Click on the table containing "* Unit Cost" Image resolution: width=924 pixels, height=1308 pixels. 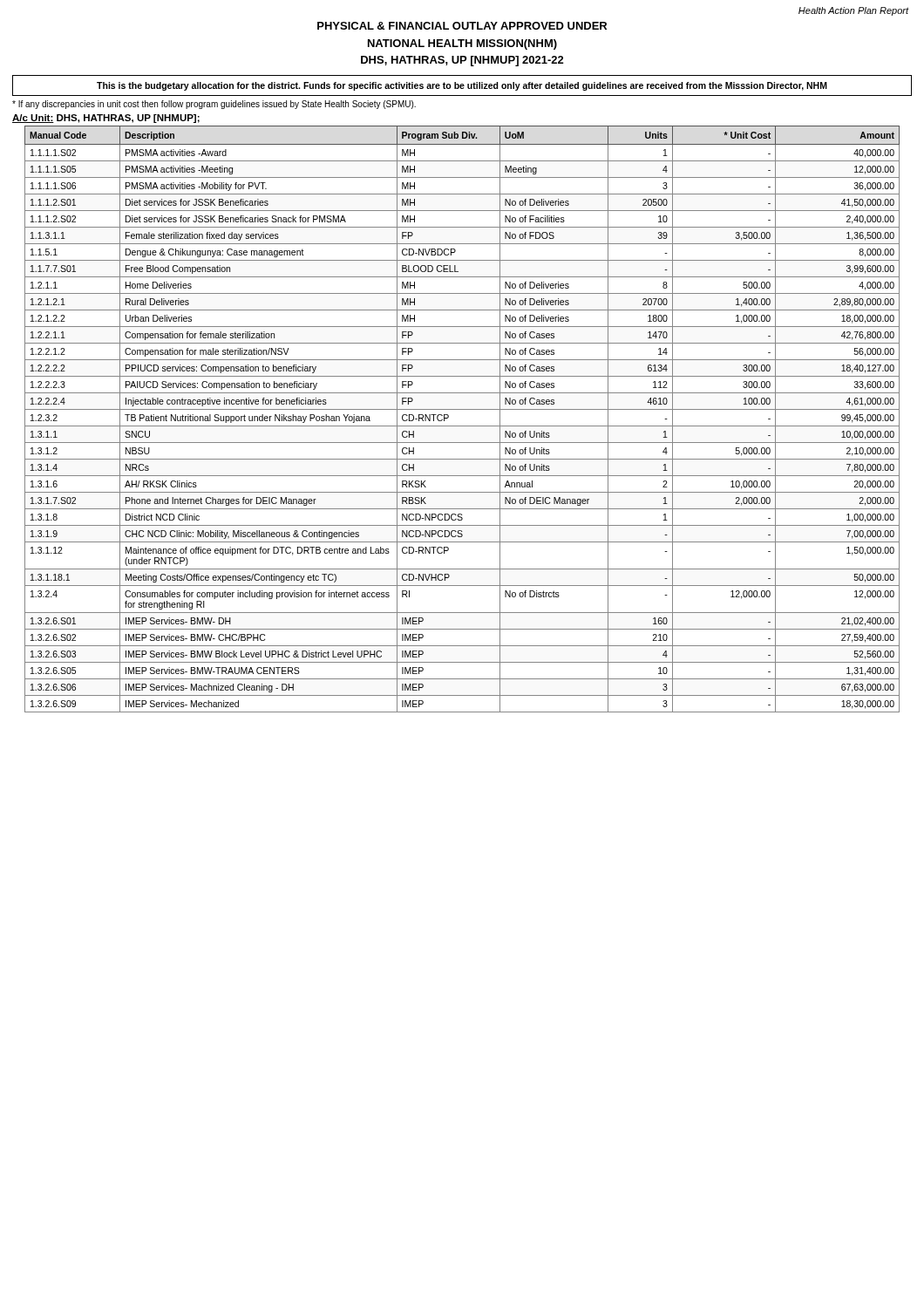pos(462,419)
